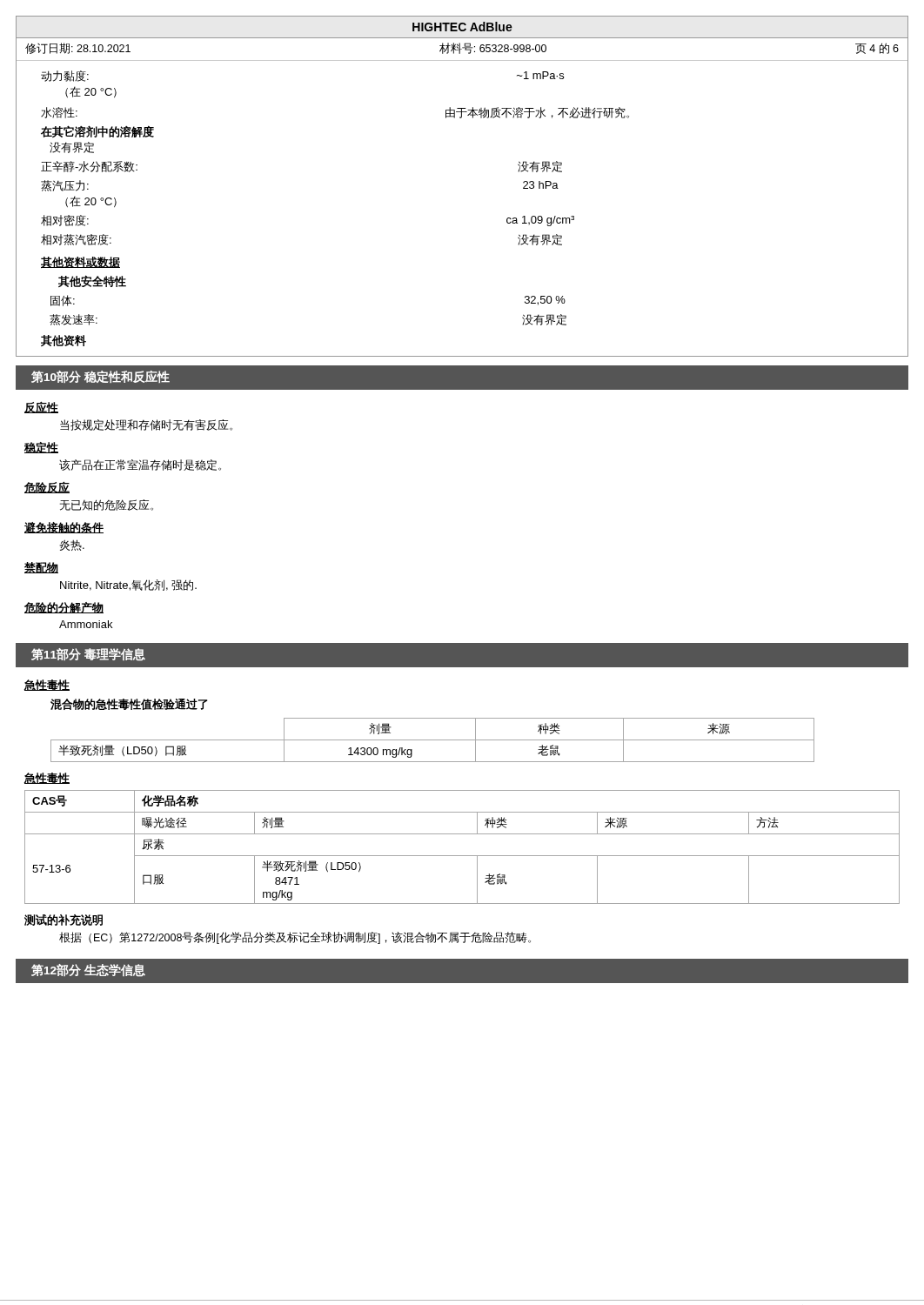Click on the text that reads "相对蒸汽密度: 没有界定"
Viewport: 924px width, 1305px height.
pos(69,240)
